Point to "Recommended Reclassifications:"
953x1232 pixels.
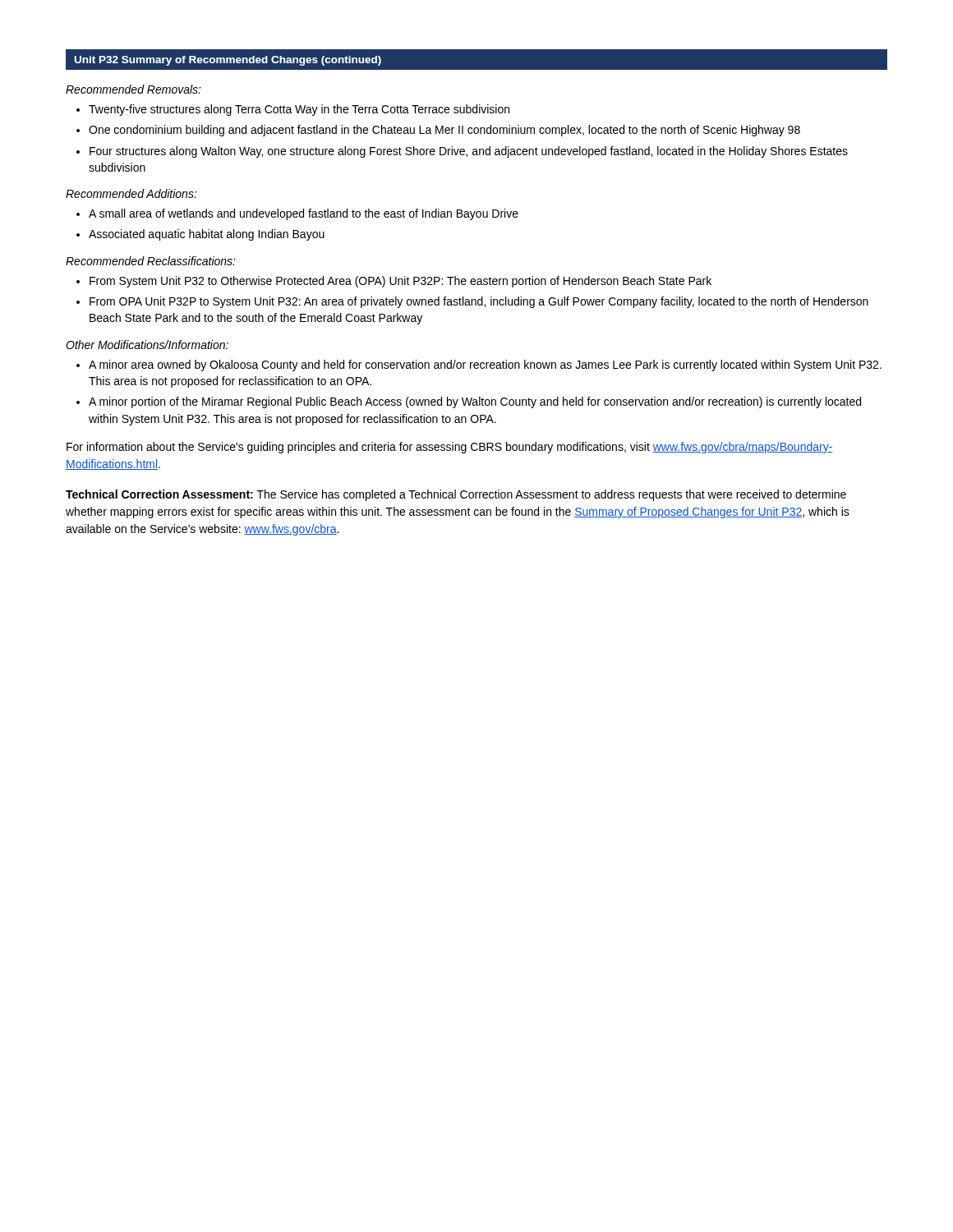[x=151, y=261]
